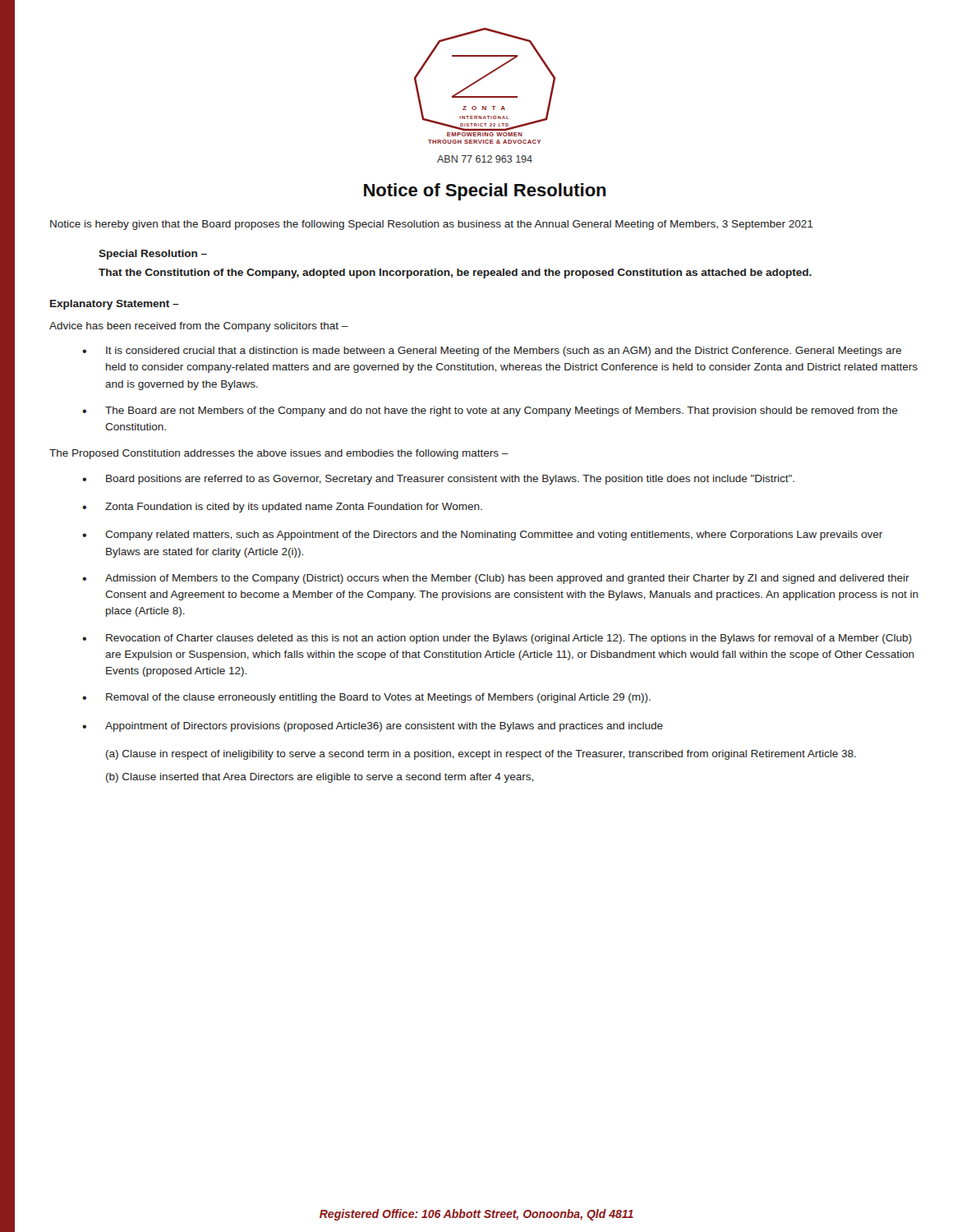Image resolution: width=953 pixels, height=1232 pixels.
Task: Find the text starting "• It is considered crucial that a"
Action: [x=501, y=367]
